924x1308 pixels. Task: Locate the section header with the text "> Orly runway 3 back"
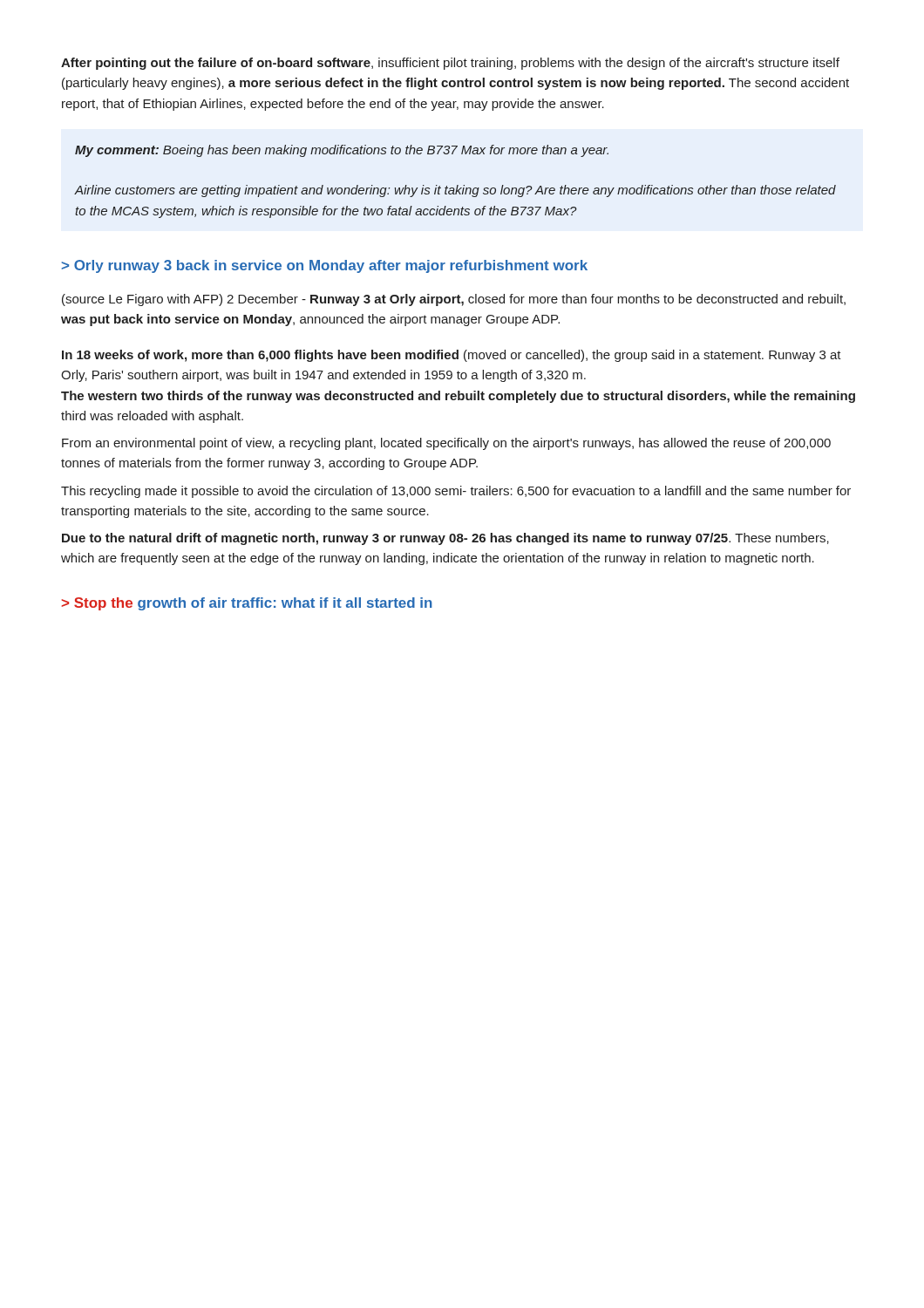[324, 265]
